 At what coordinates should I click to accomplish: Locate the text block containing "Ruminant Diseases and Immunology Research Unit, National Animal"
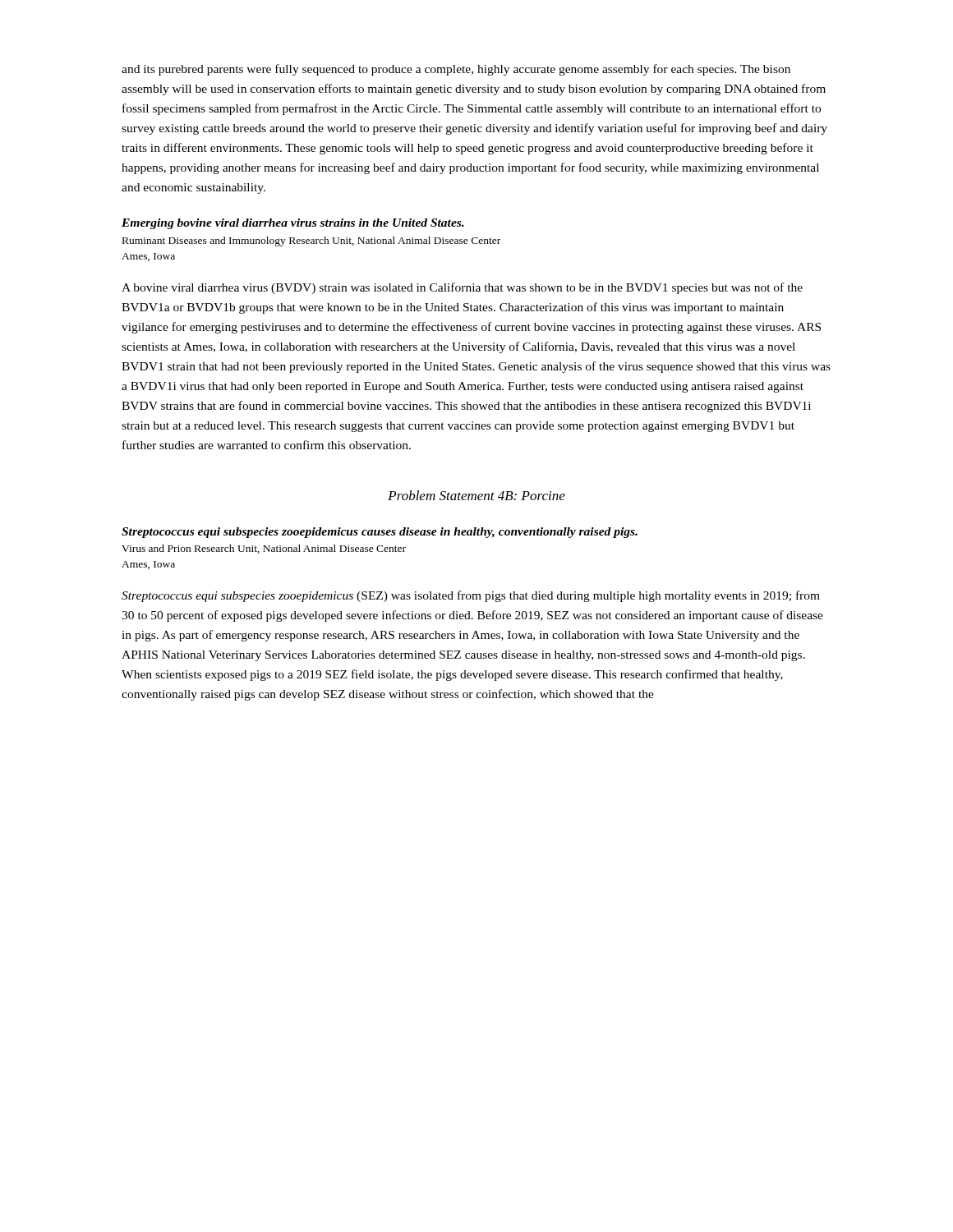311,248
